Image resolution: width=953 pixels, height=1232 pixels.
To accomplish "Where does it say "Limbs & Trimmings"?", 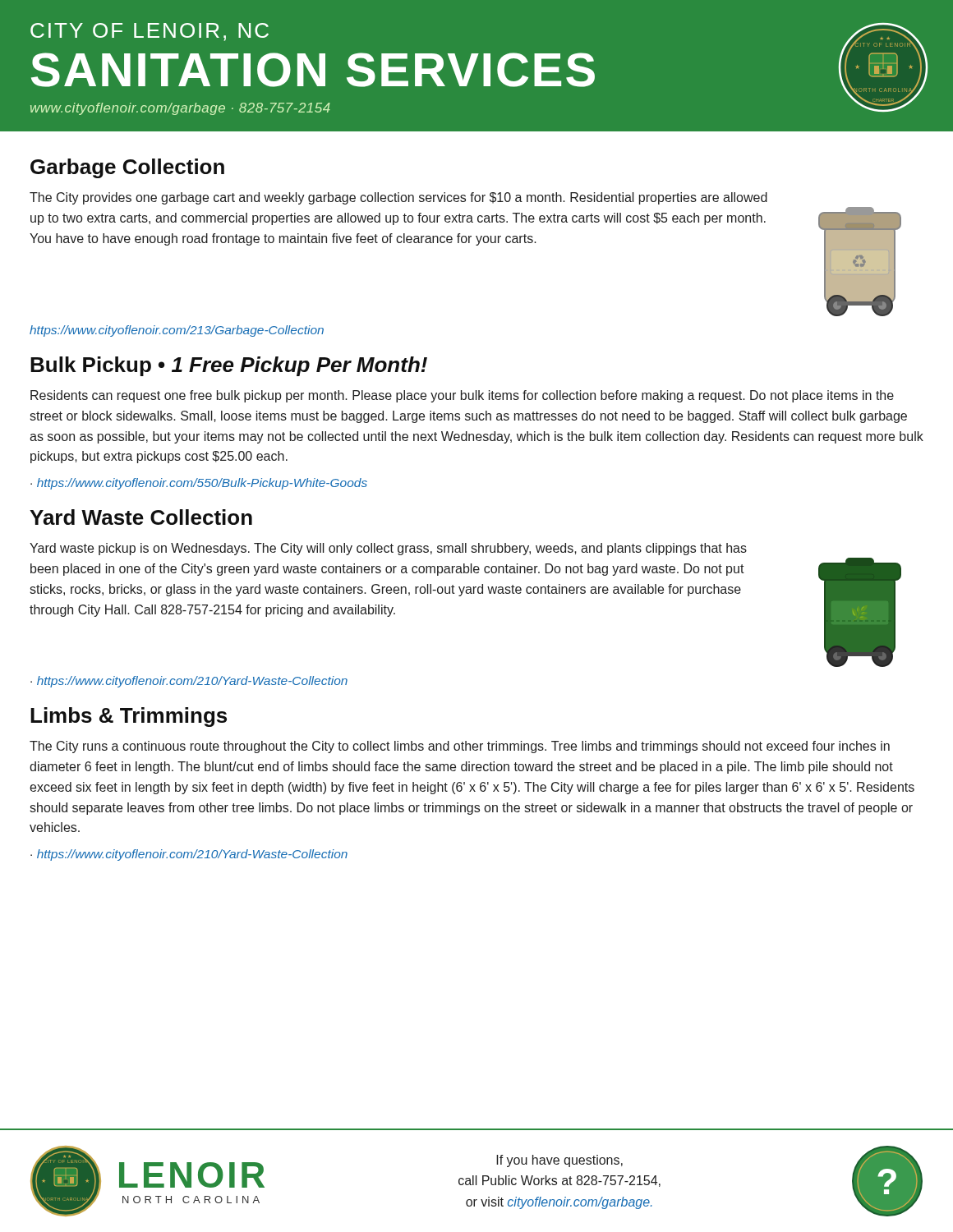I will click(129, 716).
